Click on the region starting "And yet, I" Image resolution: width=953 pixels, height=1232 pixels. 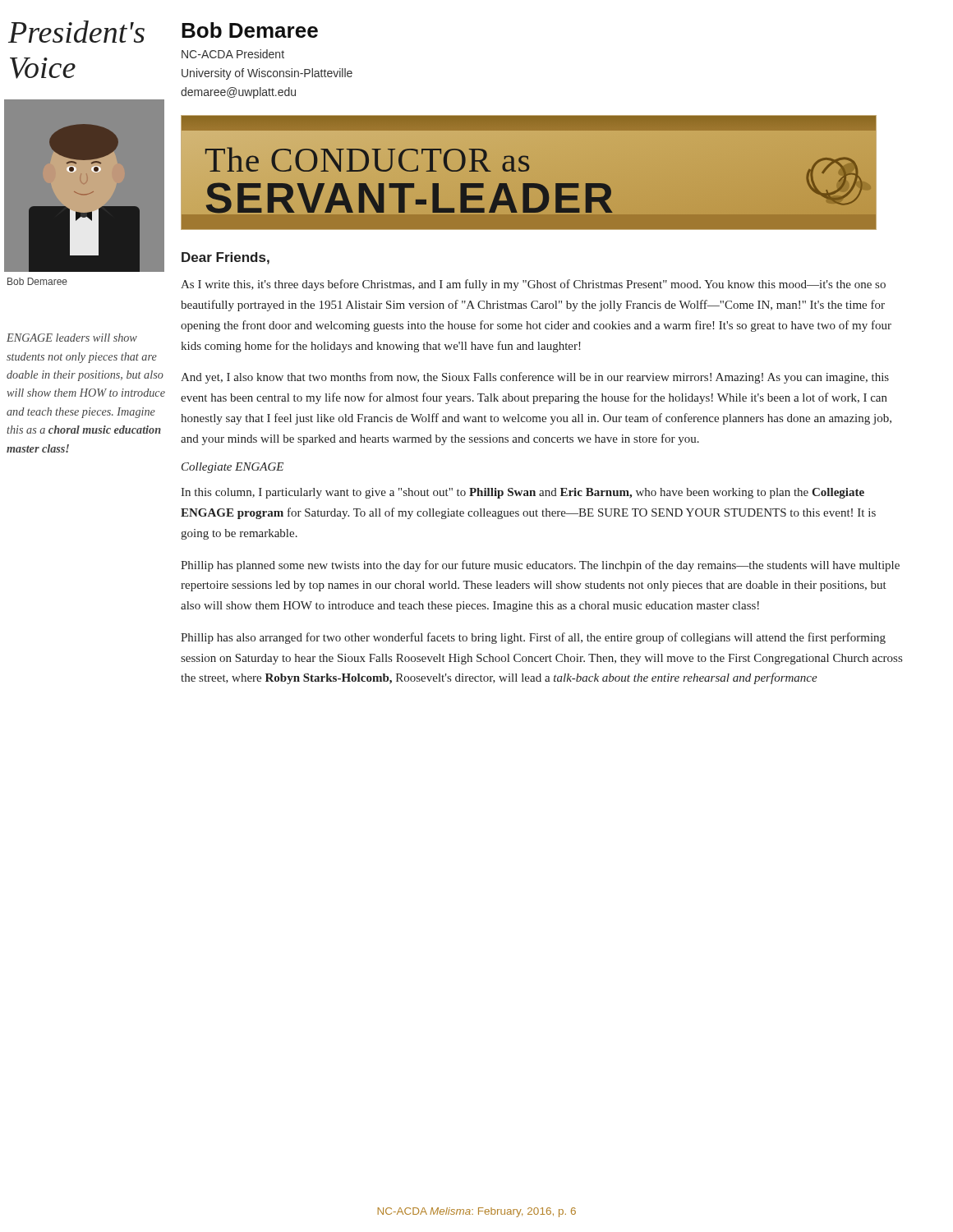(536, 408)
